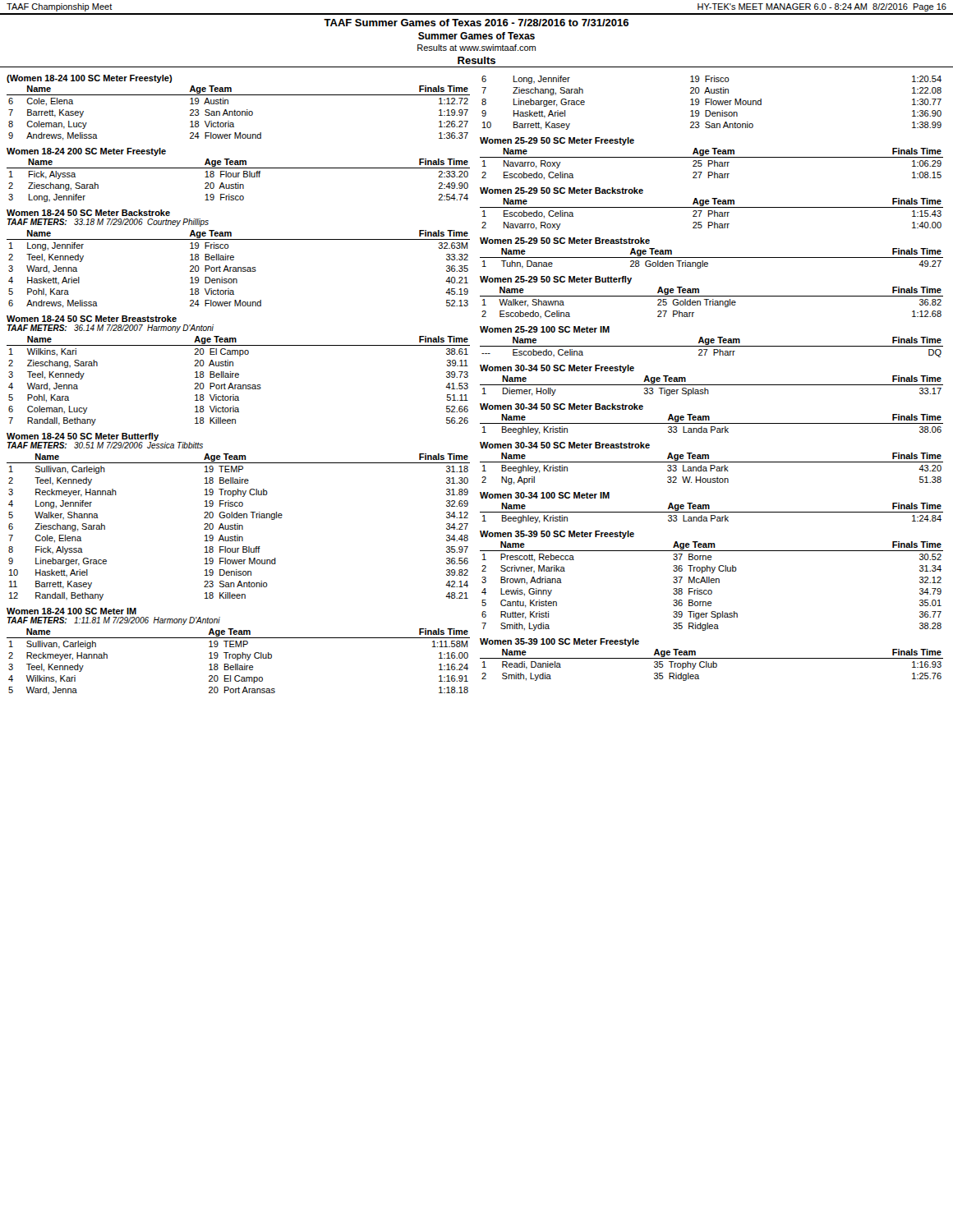Locate the block starting "Summer Games of Texas"
Viewport: 953px width, 1232px height.
[476, 36]
